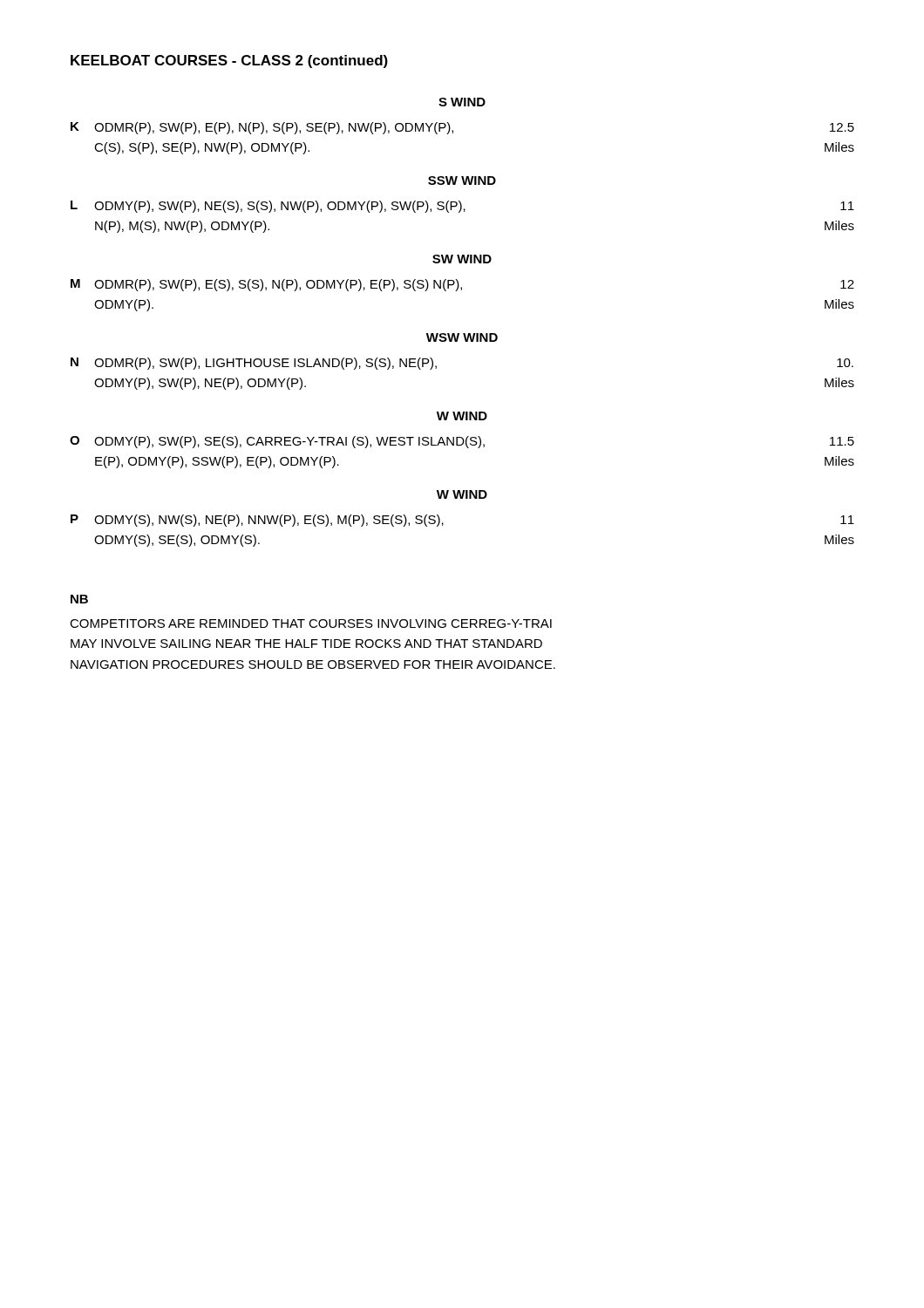Locate the title with the text "KEELBOAT COURSES - CLASS"
924x1308 pixels.
click(x=229, y=61)
